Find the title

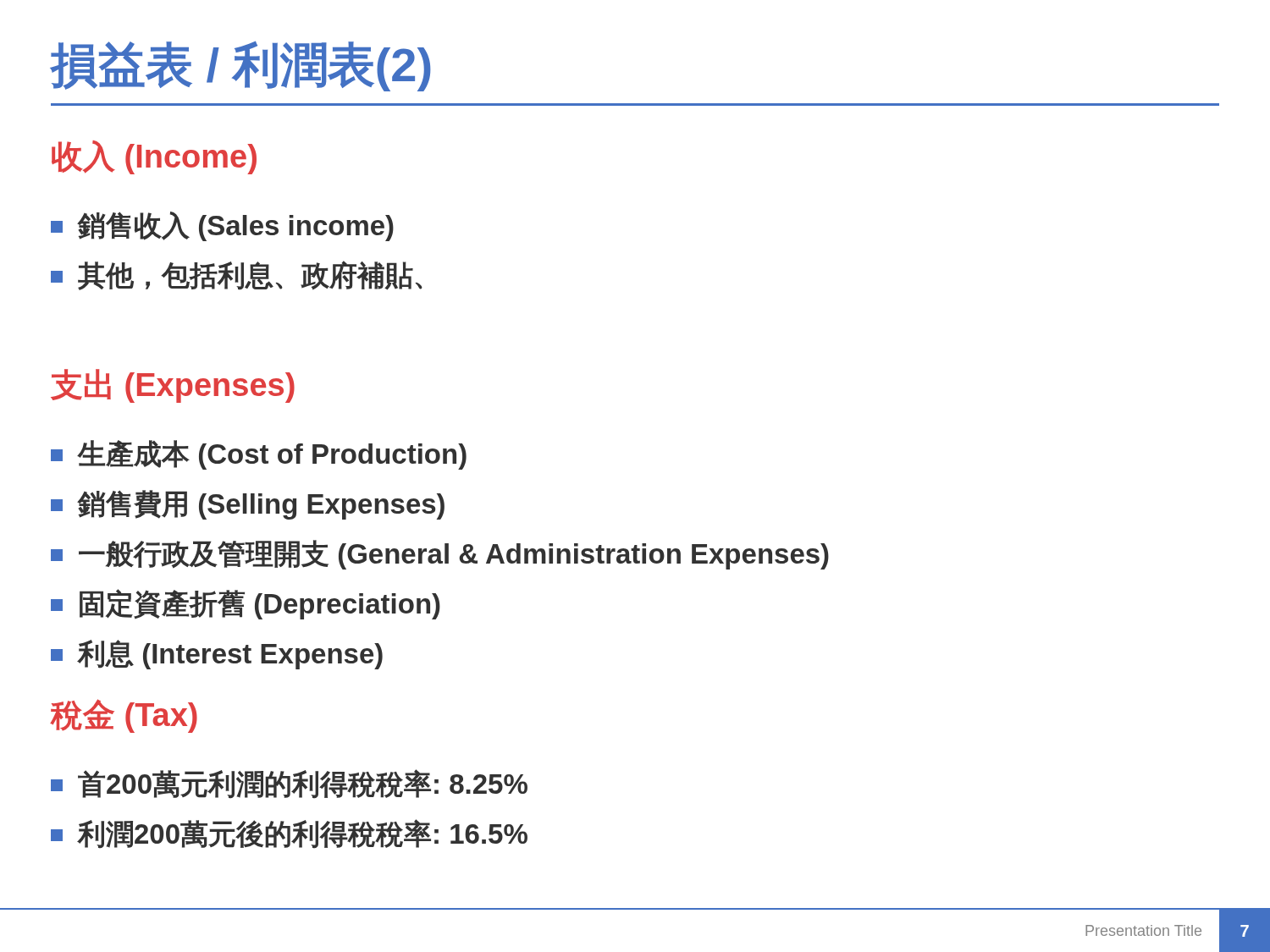coord(635,70)
